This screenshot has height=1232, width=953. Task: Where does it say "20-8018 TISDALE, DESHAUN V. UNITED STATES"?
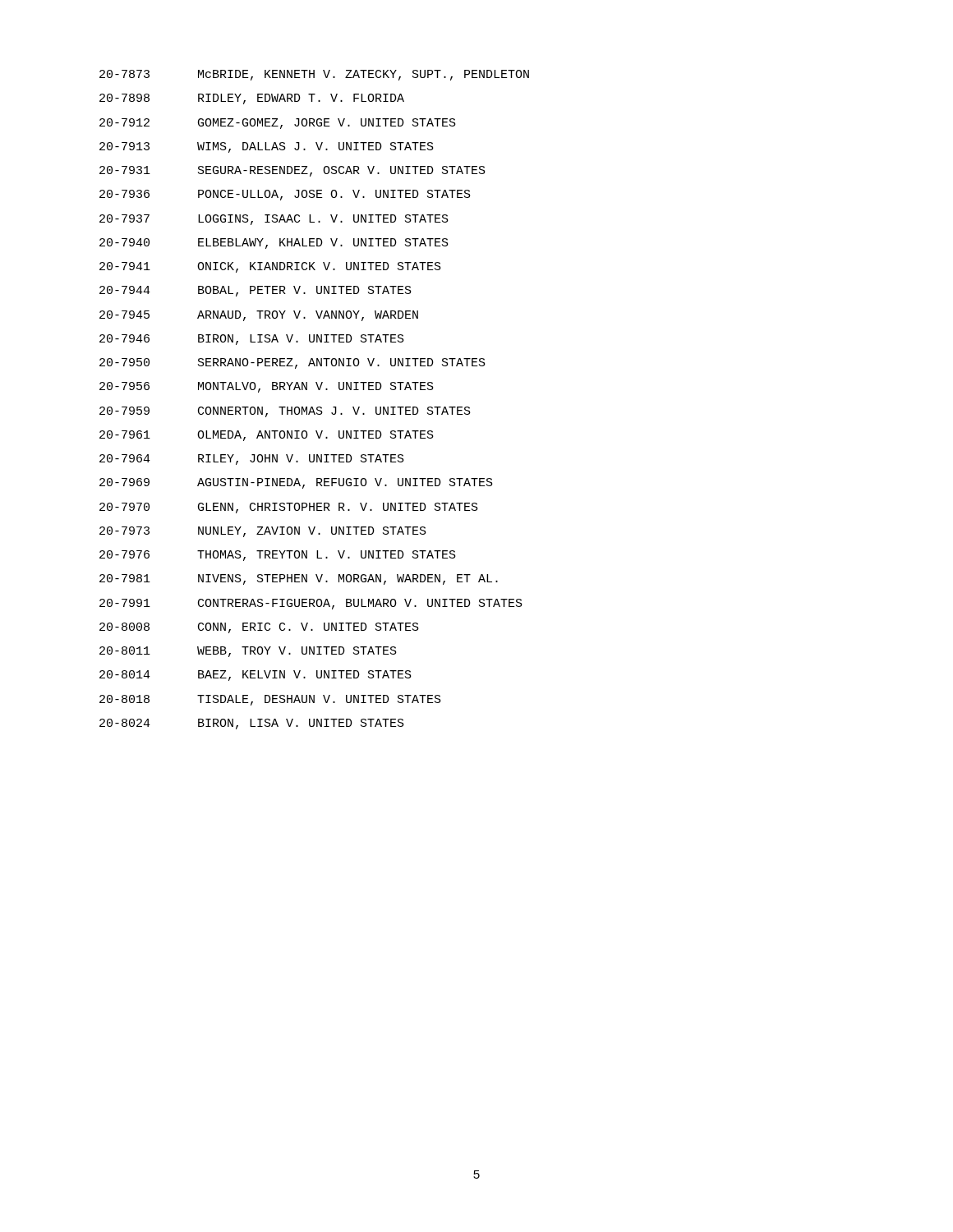[x=270, y=700]
